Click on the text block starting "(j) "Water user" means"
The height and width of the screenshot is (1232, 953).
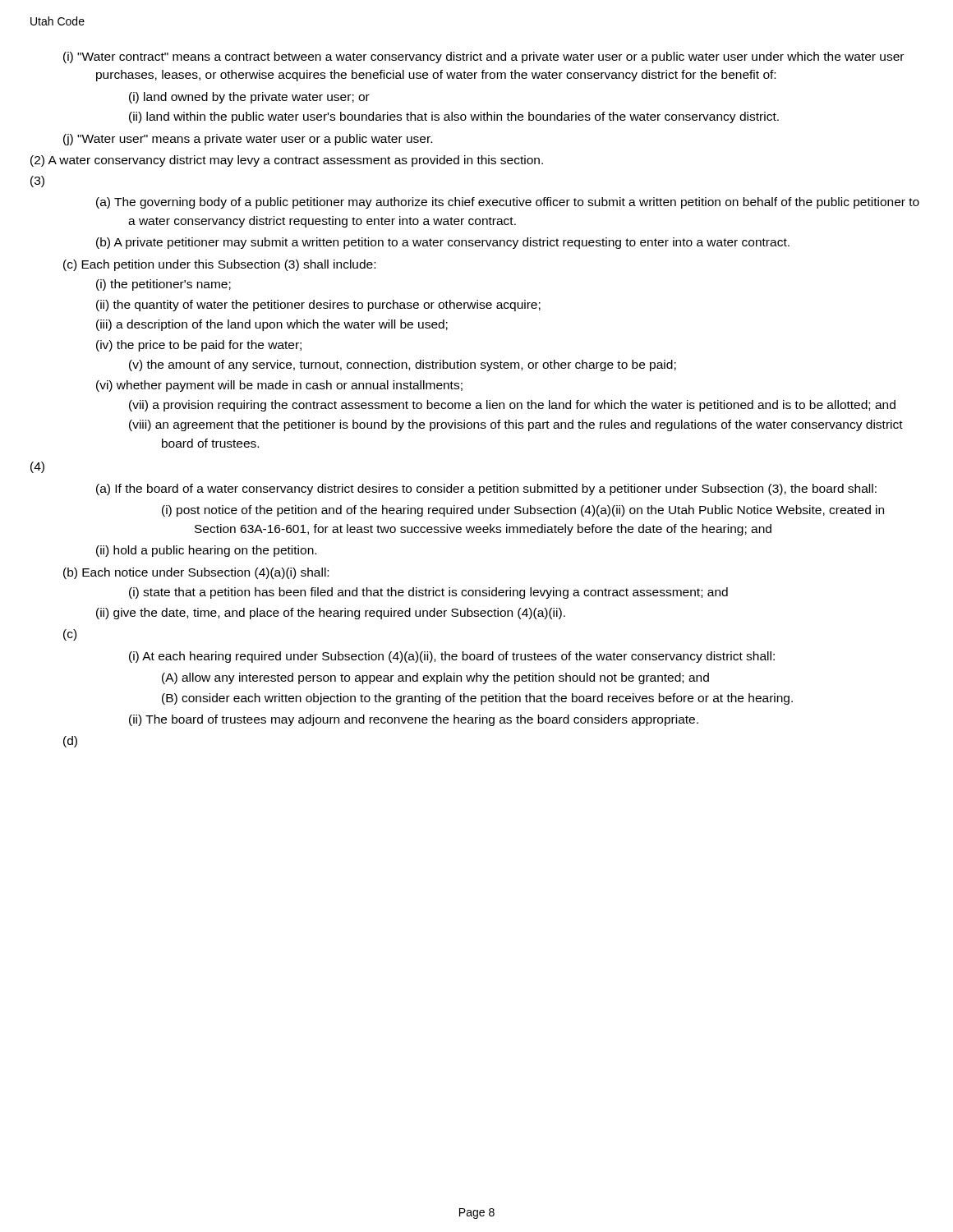coord(248,138)
